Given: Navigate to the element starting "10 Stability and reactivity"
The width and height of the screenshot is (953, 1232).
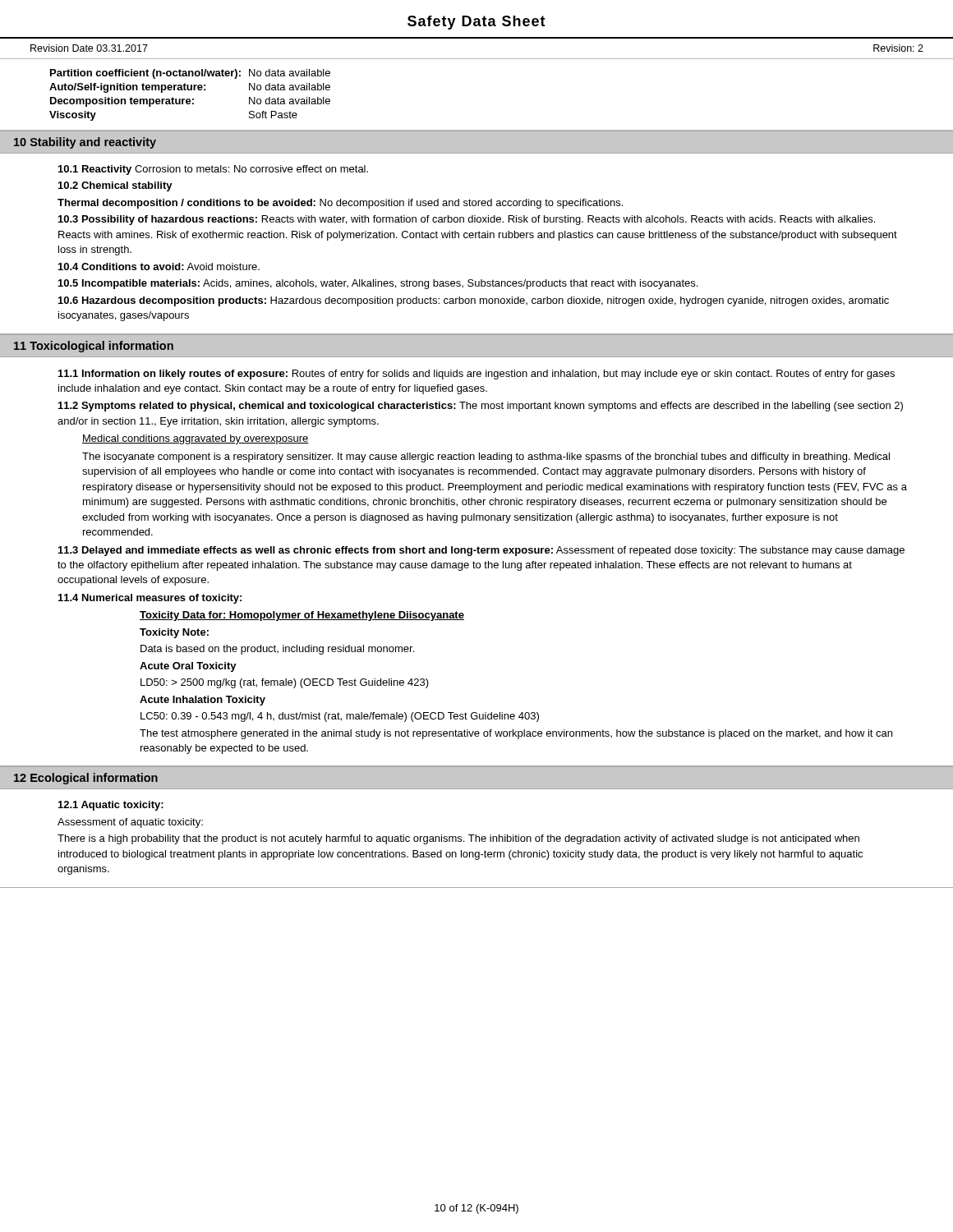Looking at the screenshot, I should (x=85, y=142).
